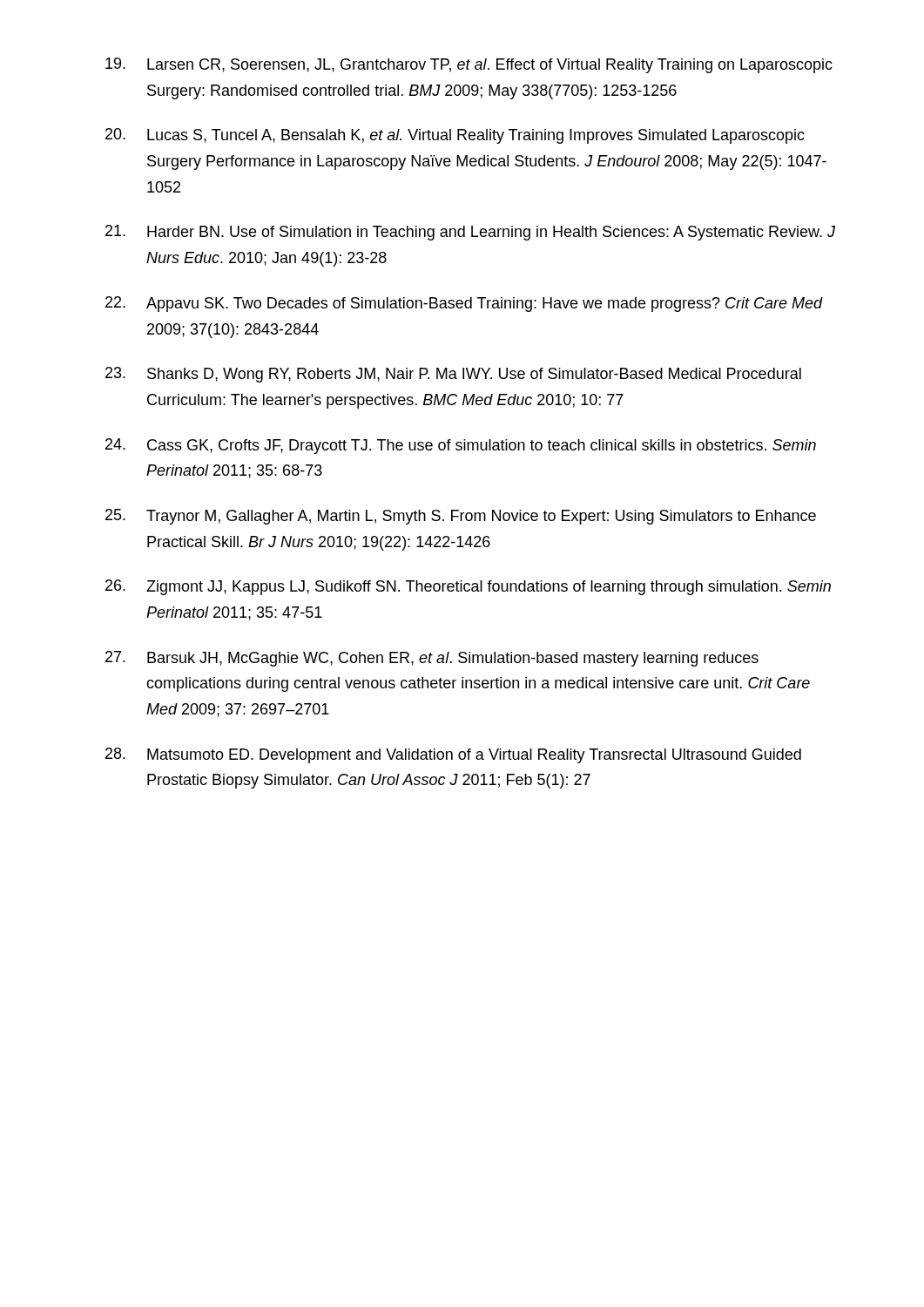Locate the list item containing "21. Harder BN. Use of Simulation"
The image size is (924, 1307).
[471, 246]
